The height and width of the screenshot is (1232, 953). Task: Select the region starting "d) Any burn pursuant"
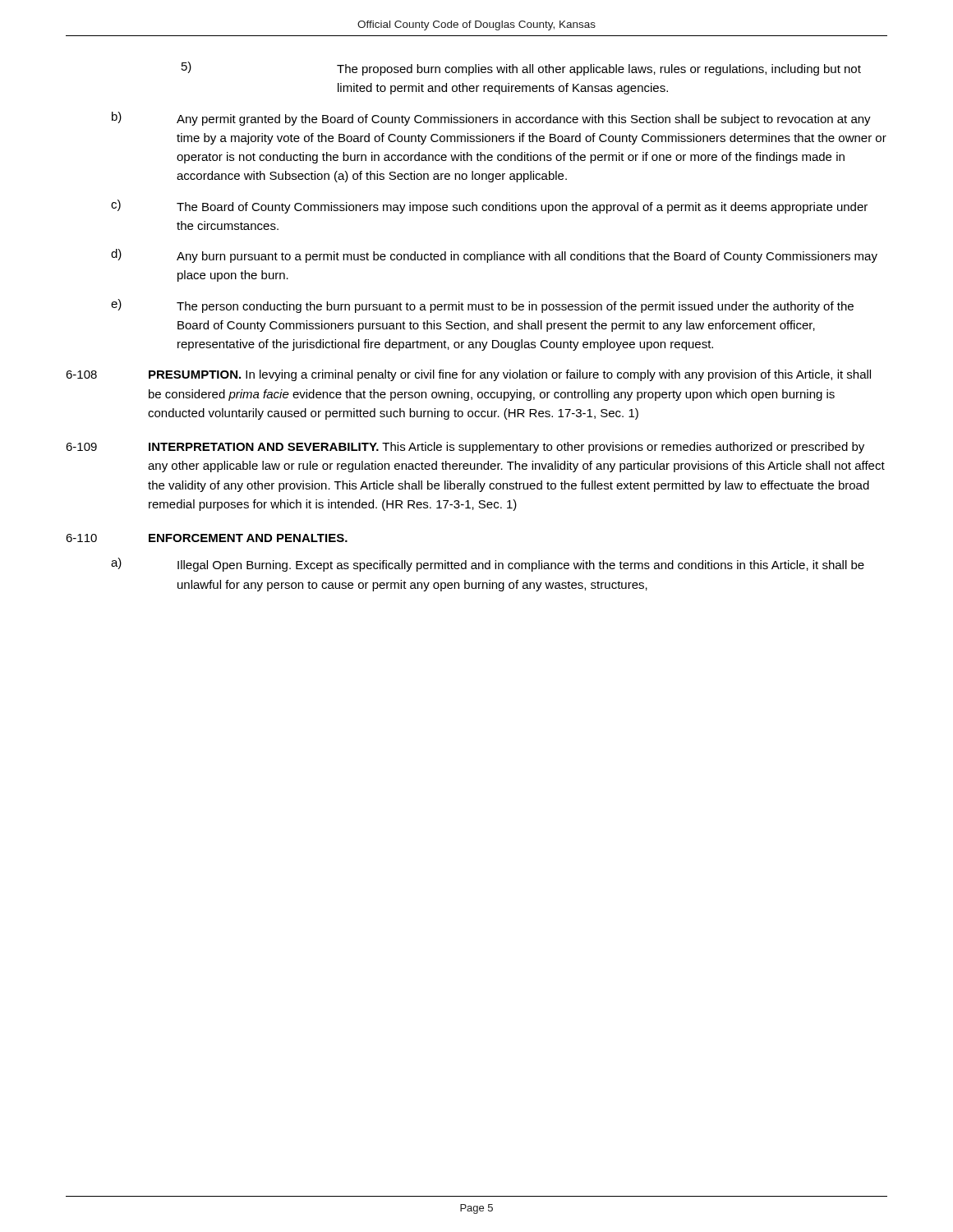coord(476,265)
